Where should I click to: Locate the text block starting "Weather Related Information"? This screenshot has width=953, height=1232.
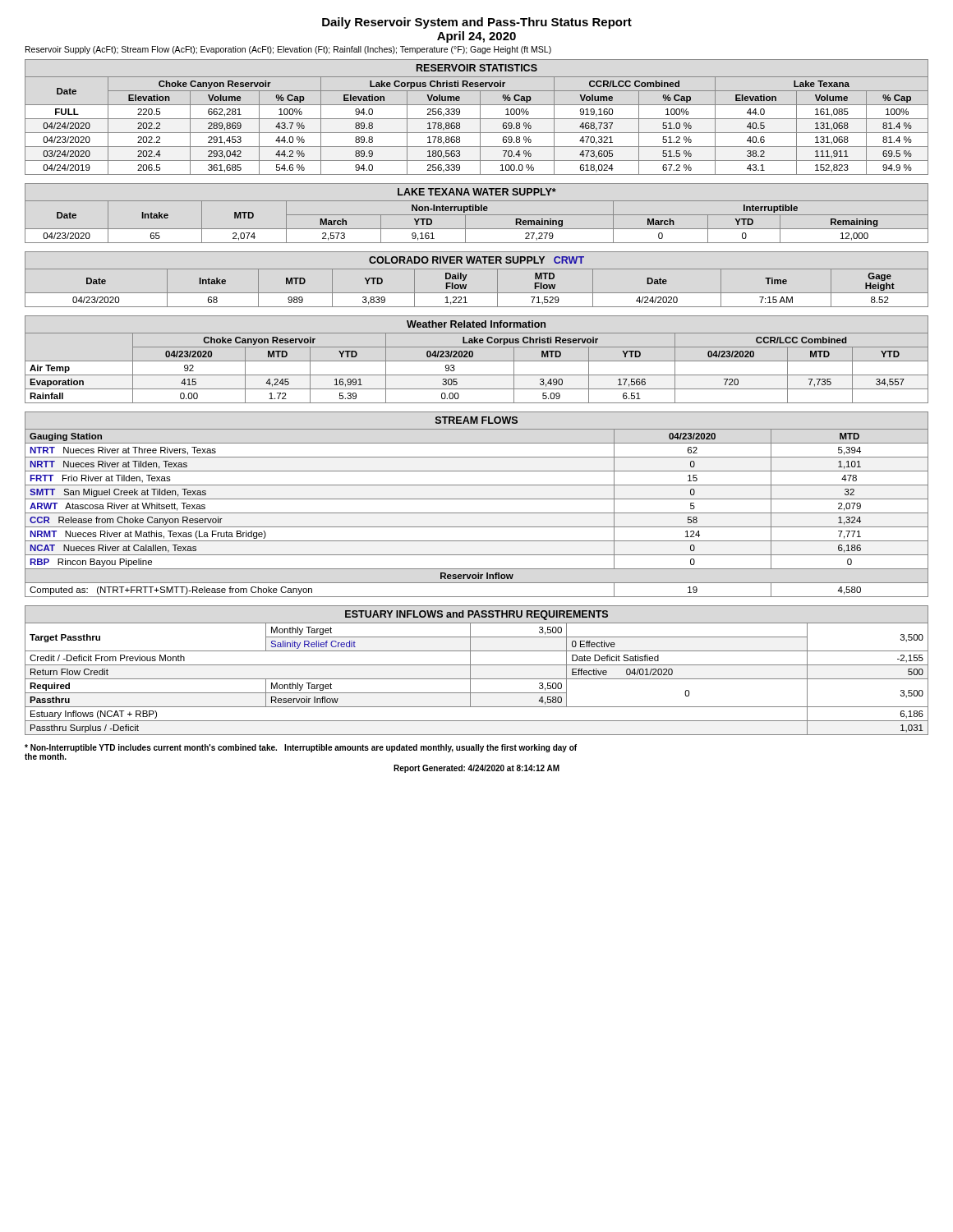point(476,324)
